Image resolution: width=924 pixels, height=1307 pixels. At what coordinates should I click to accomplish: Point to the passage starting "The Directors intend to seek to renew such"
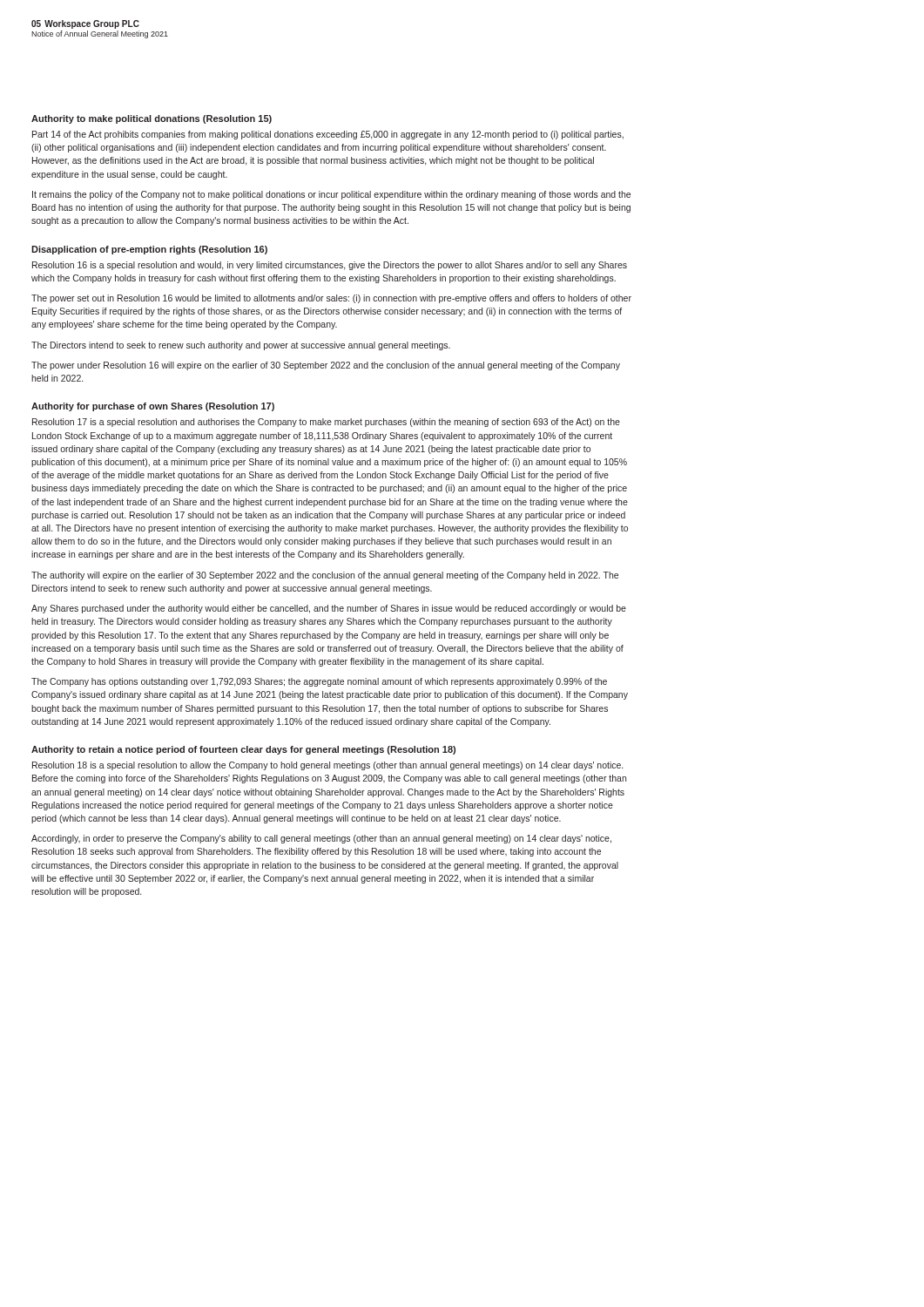pyautogui.click(x=241, y=345)
